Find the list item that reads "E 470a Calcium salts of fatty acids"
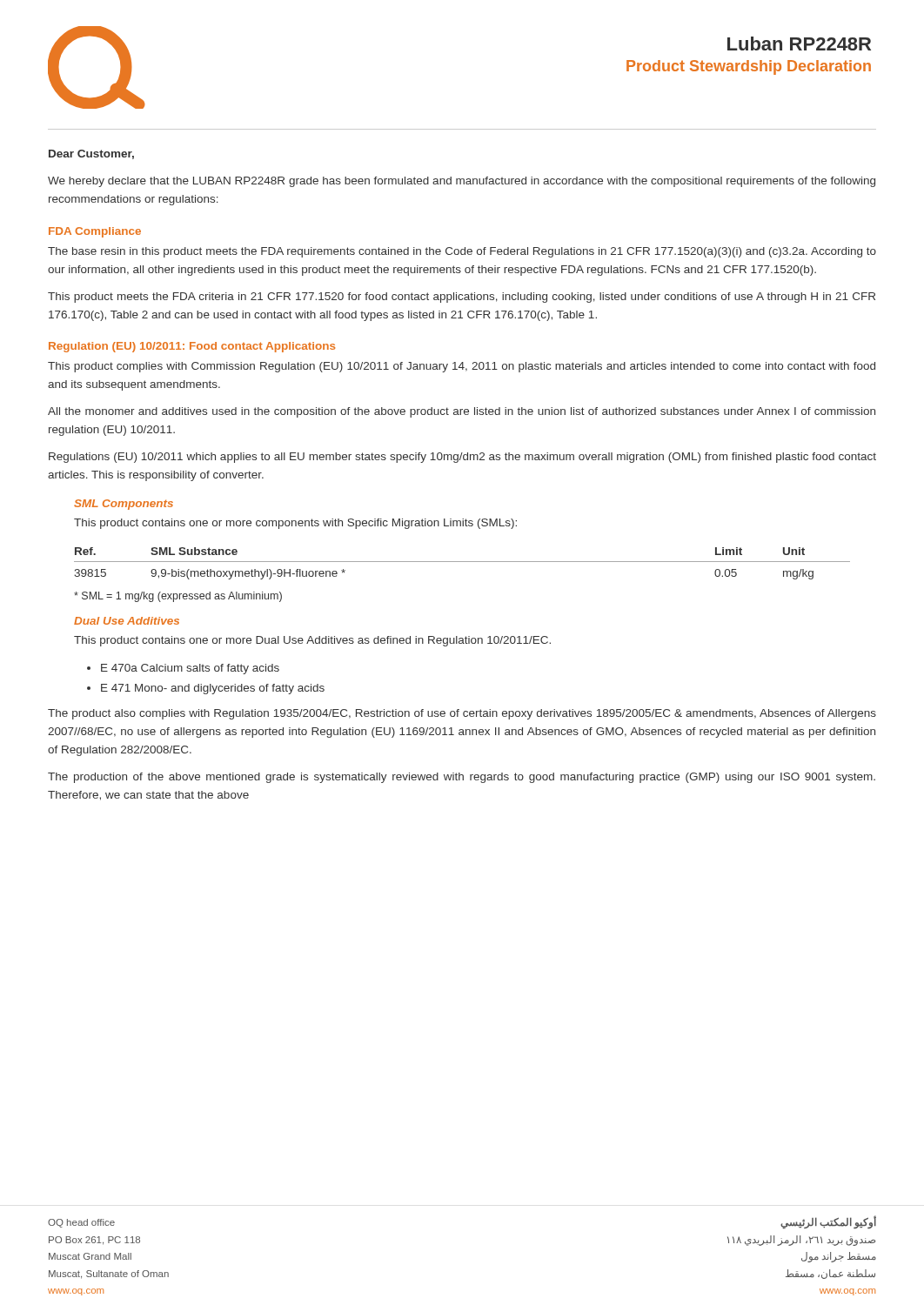924x1305 pixels. [x=190, y=668]
